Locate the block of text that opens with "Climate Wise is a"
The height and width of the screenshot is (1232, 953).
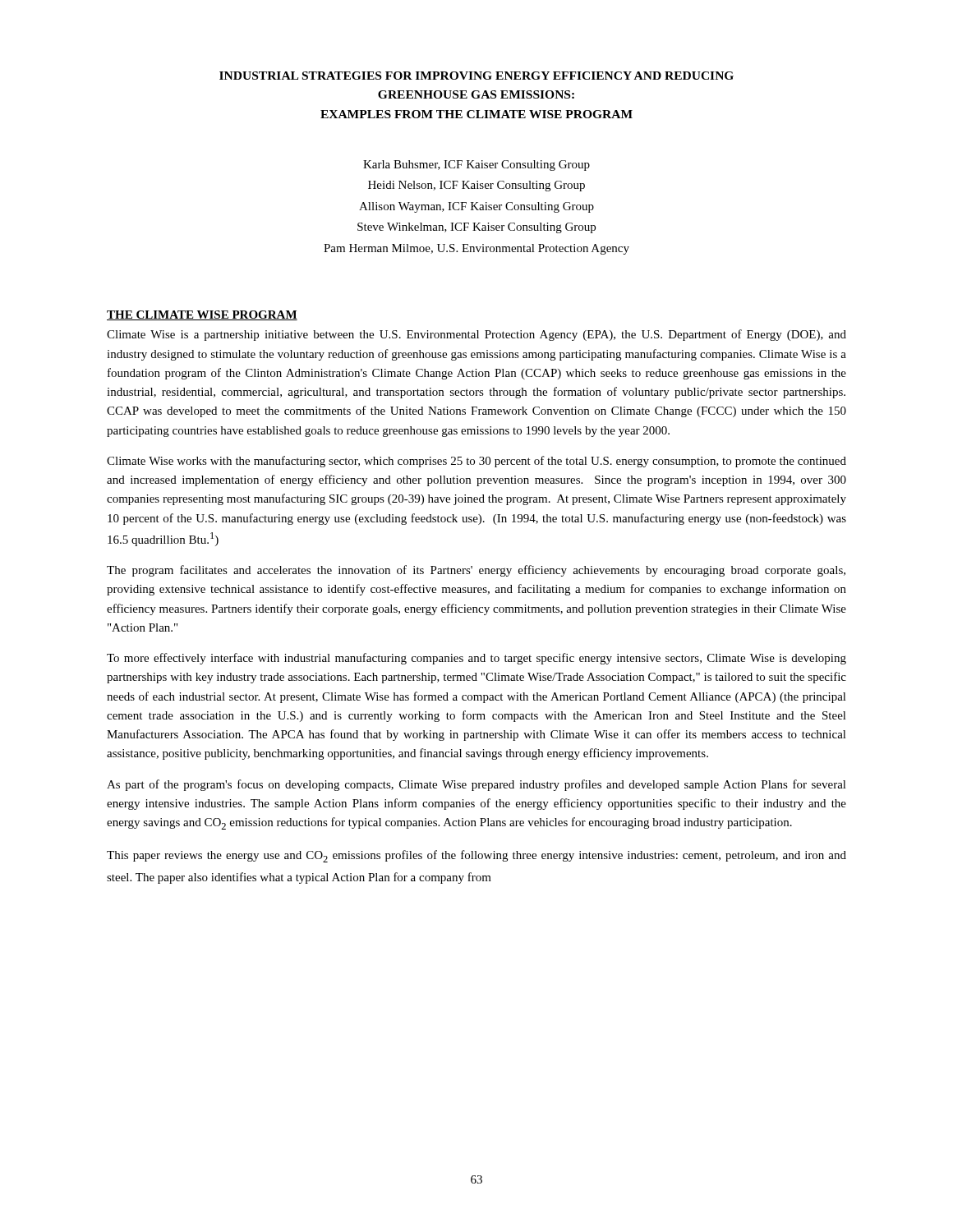click(476, 382)
